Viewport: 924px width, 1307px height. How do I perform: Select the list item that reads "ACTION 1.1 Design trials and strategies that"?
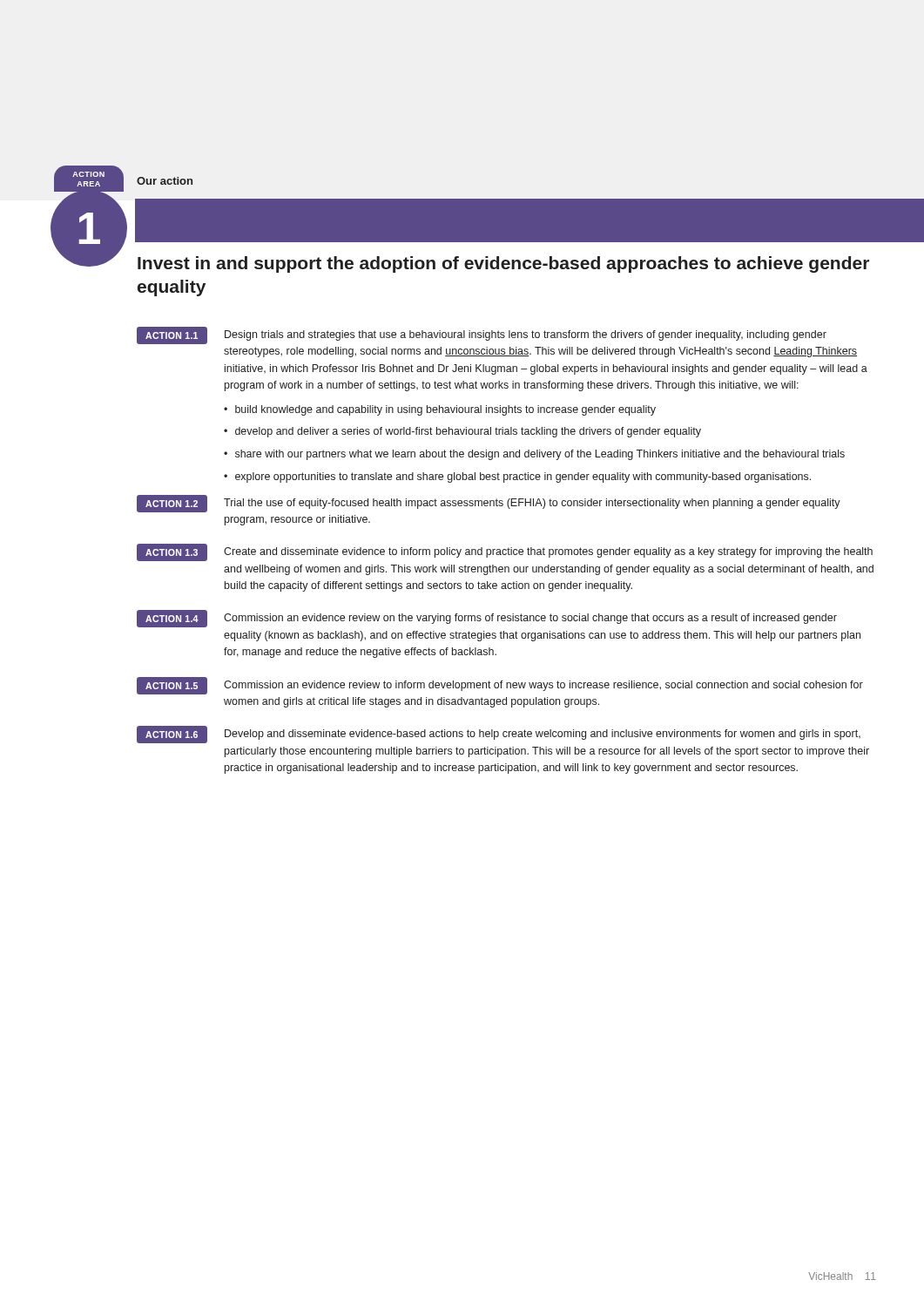tap(506, 409)
